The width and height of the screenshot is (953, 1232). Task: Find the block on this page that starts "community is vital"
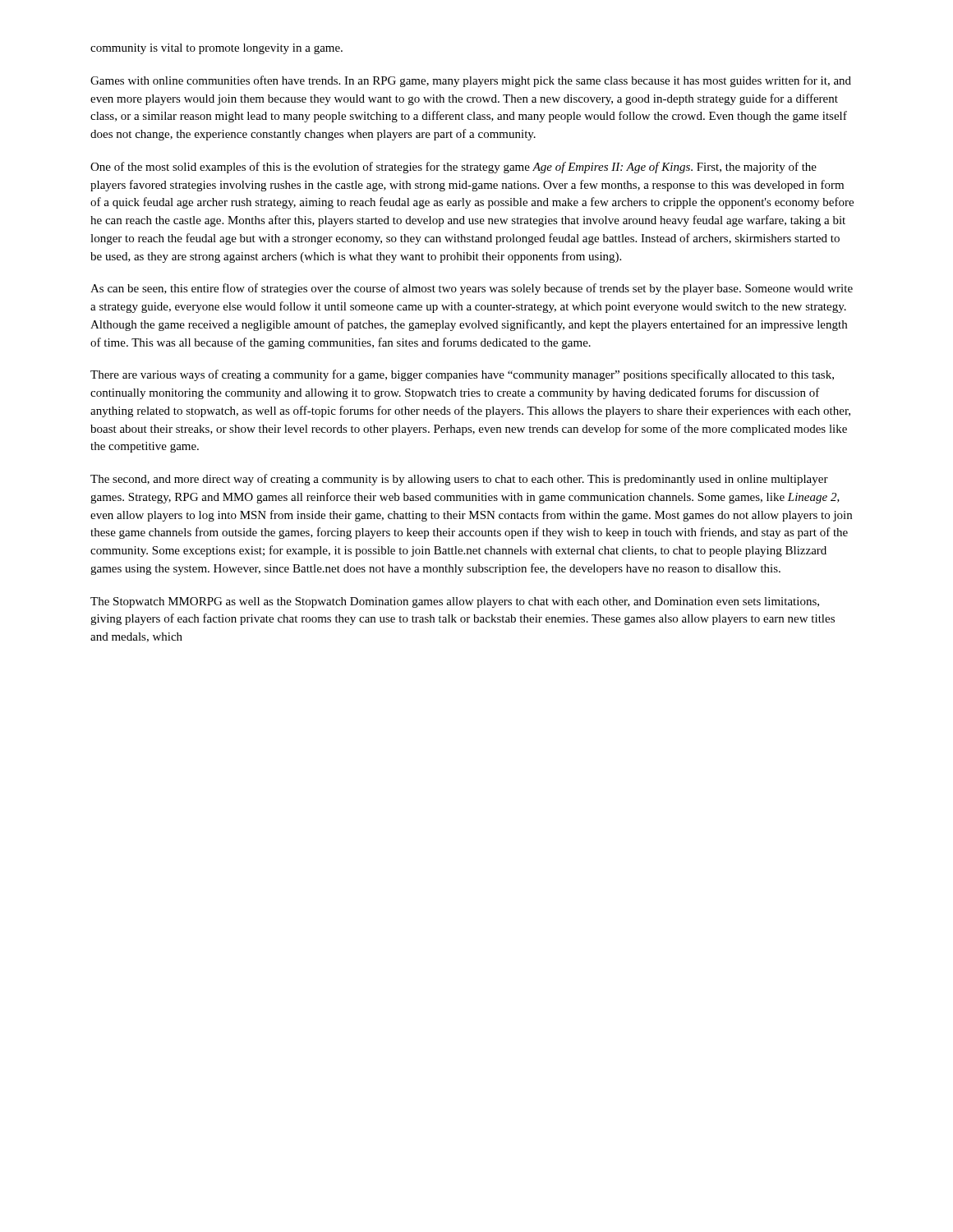[217, 48]
